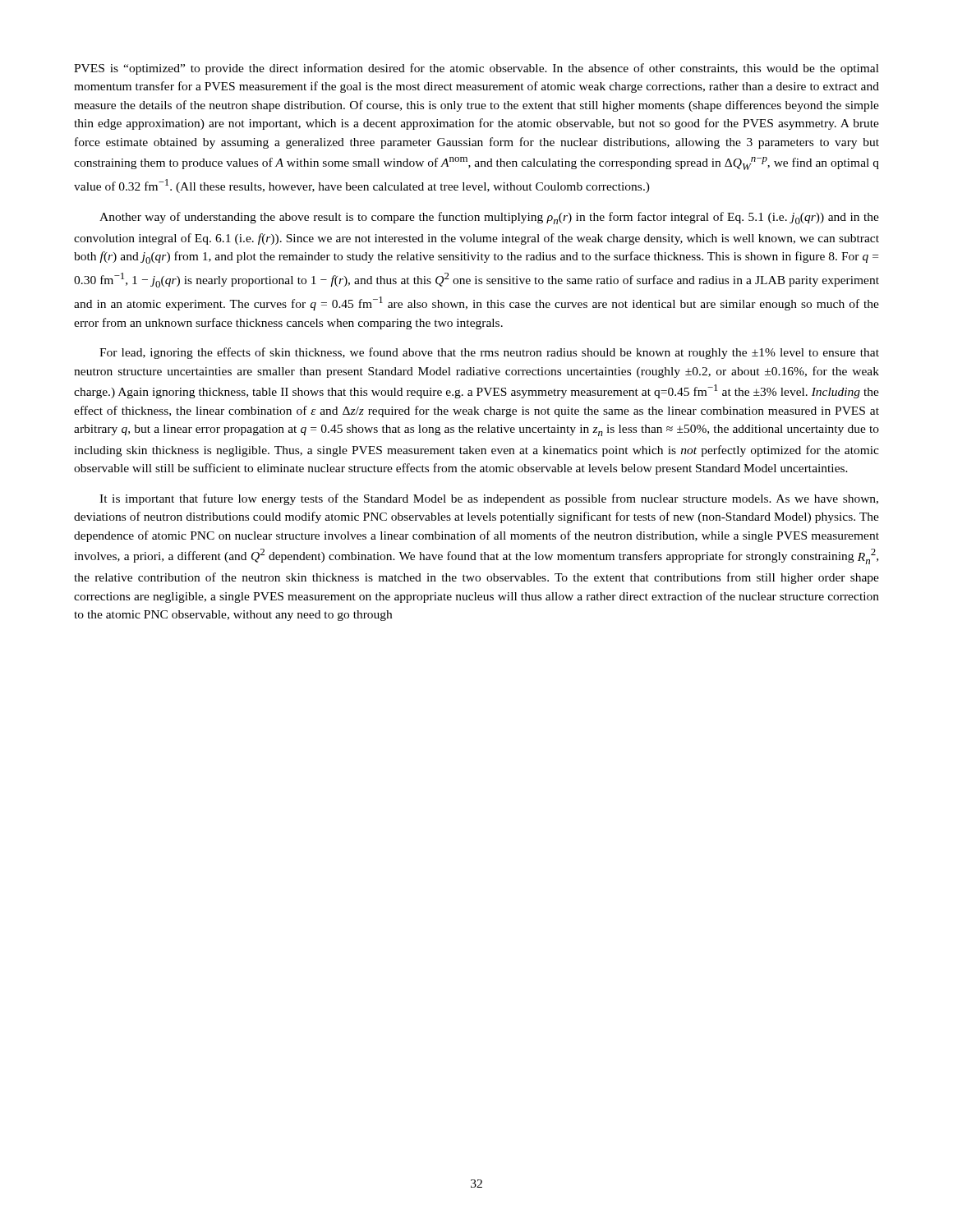Find the block on this page that starts "For lead, ignoring the effects of"

tap(476, 410)
